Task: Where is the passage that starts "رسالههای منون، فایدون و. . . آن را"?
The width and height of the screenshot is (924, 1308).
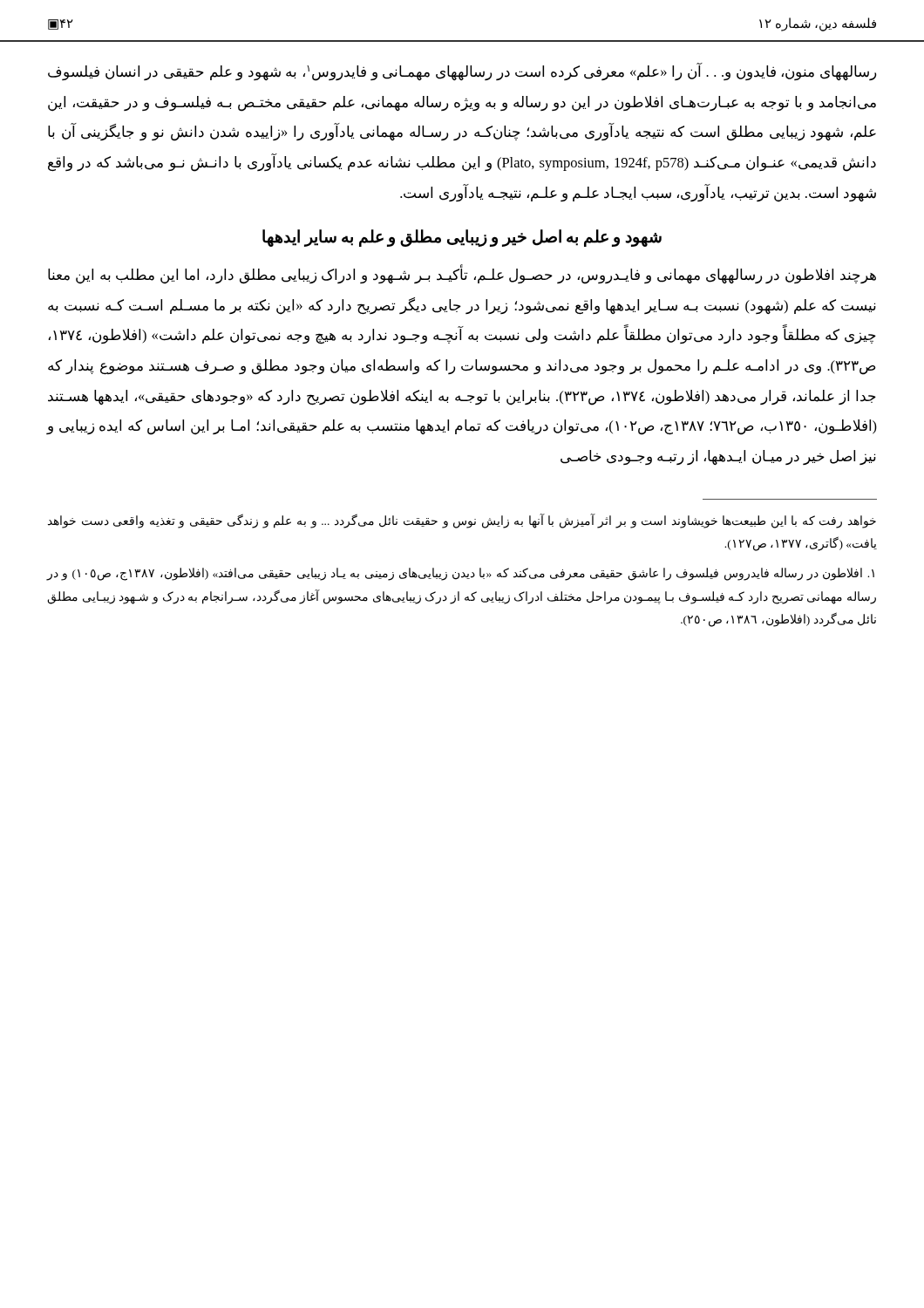Action: pyautogui.click(x=462, y=132)
